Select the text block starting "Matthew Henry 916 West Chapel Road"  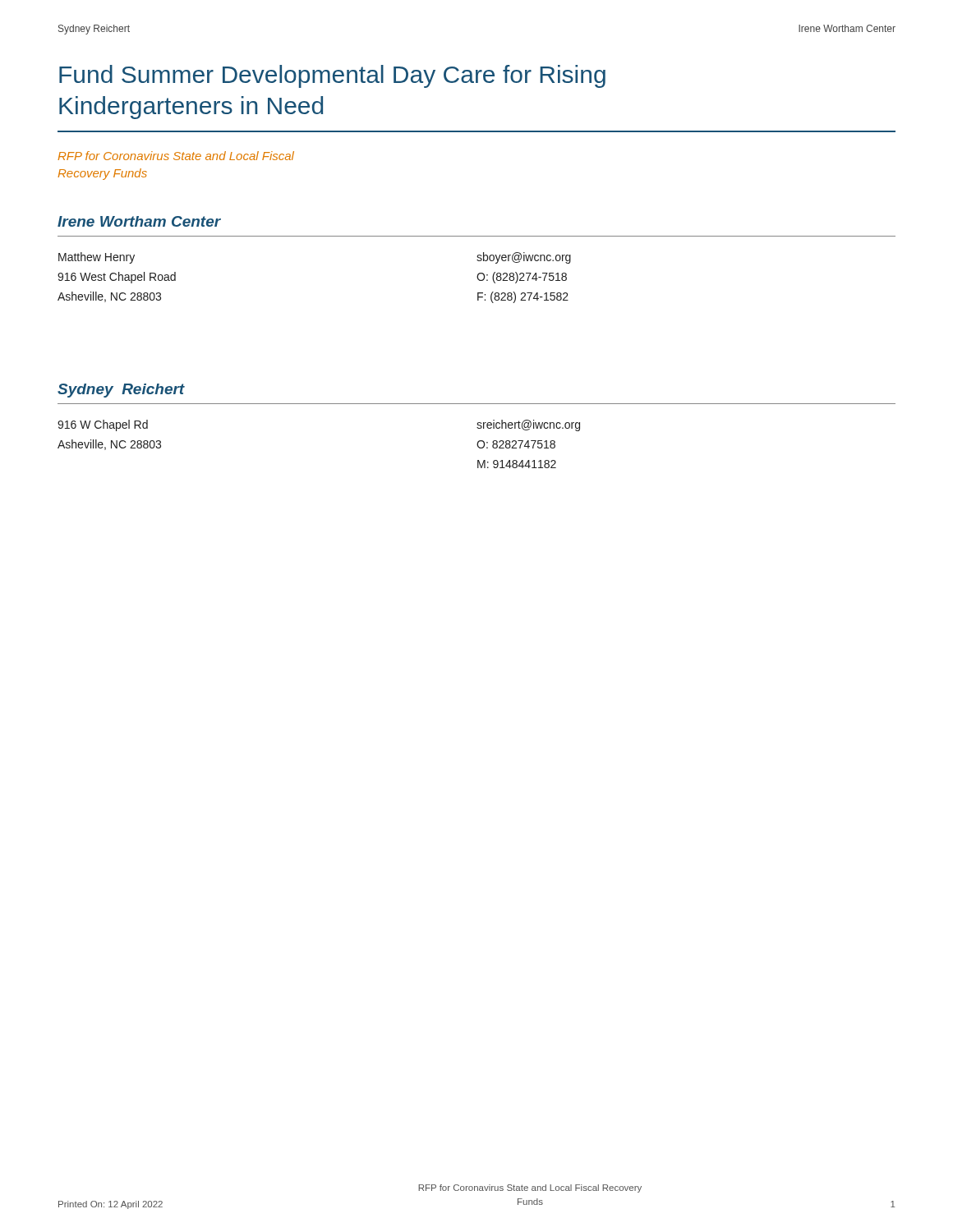point(476,277)
